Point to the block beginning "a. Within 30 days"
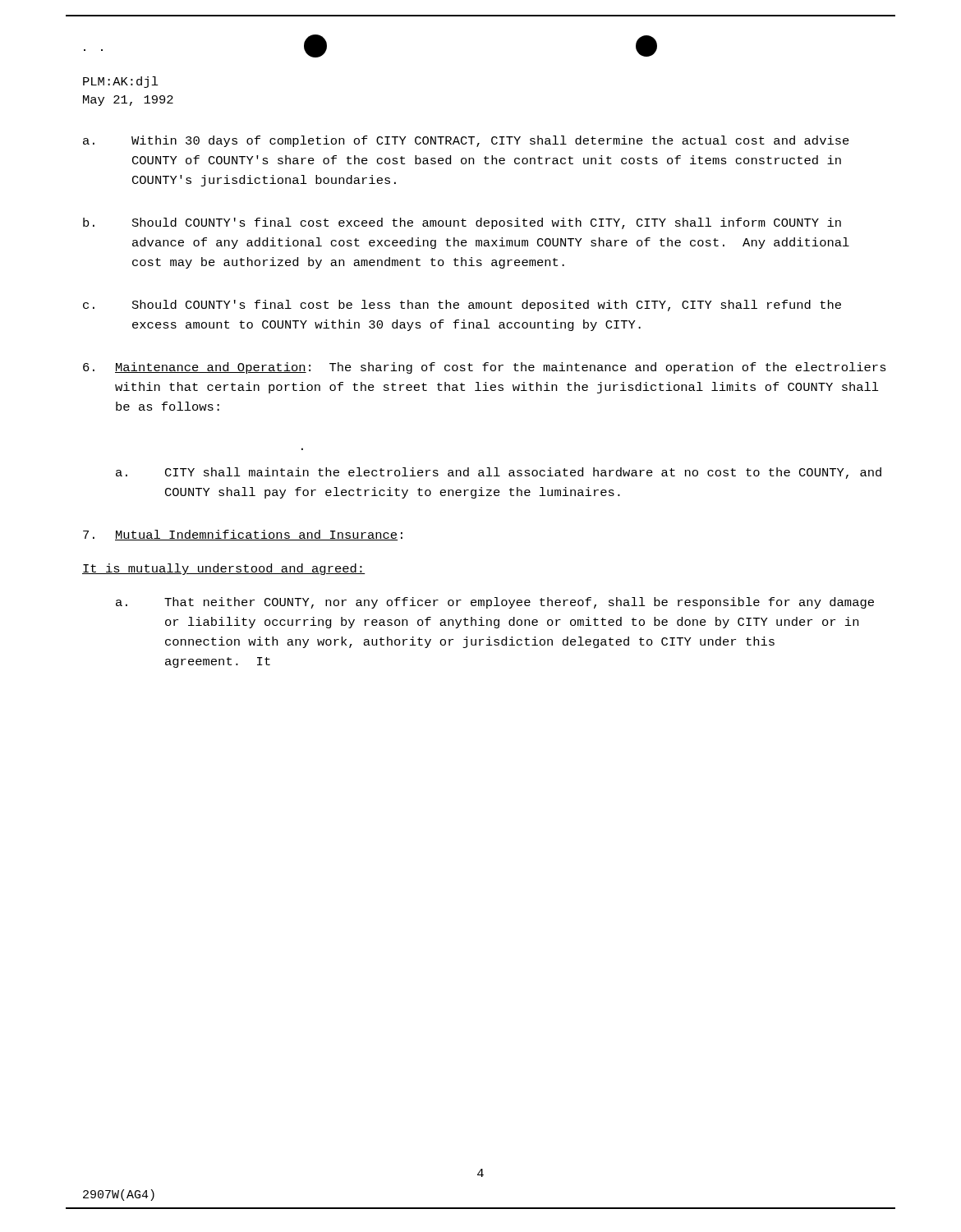 (485, 161)
